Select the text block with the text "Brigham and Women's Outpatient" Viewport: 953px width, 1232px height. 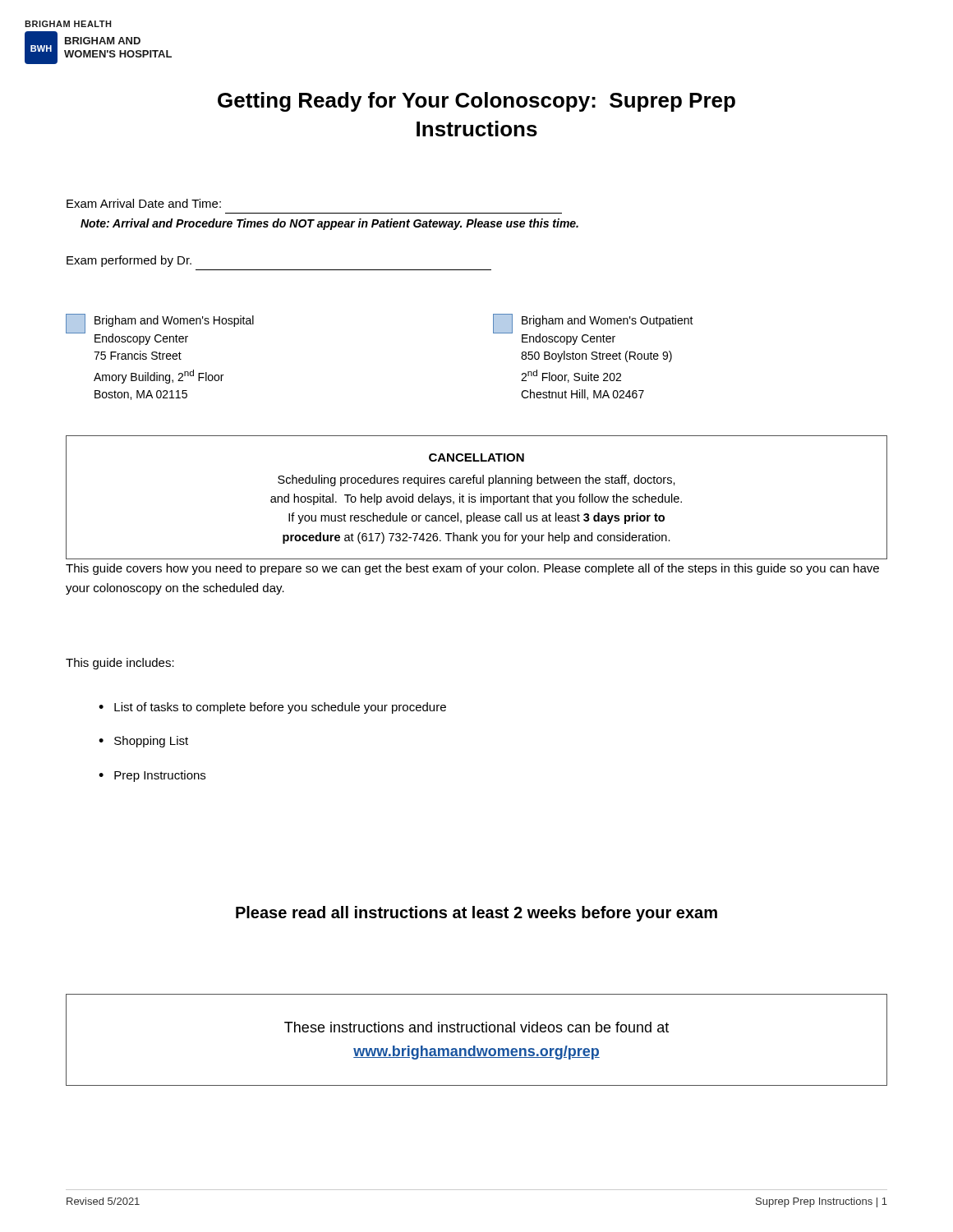[593, 358]
